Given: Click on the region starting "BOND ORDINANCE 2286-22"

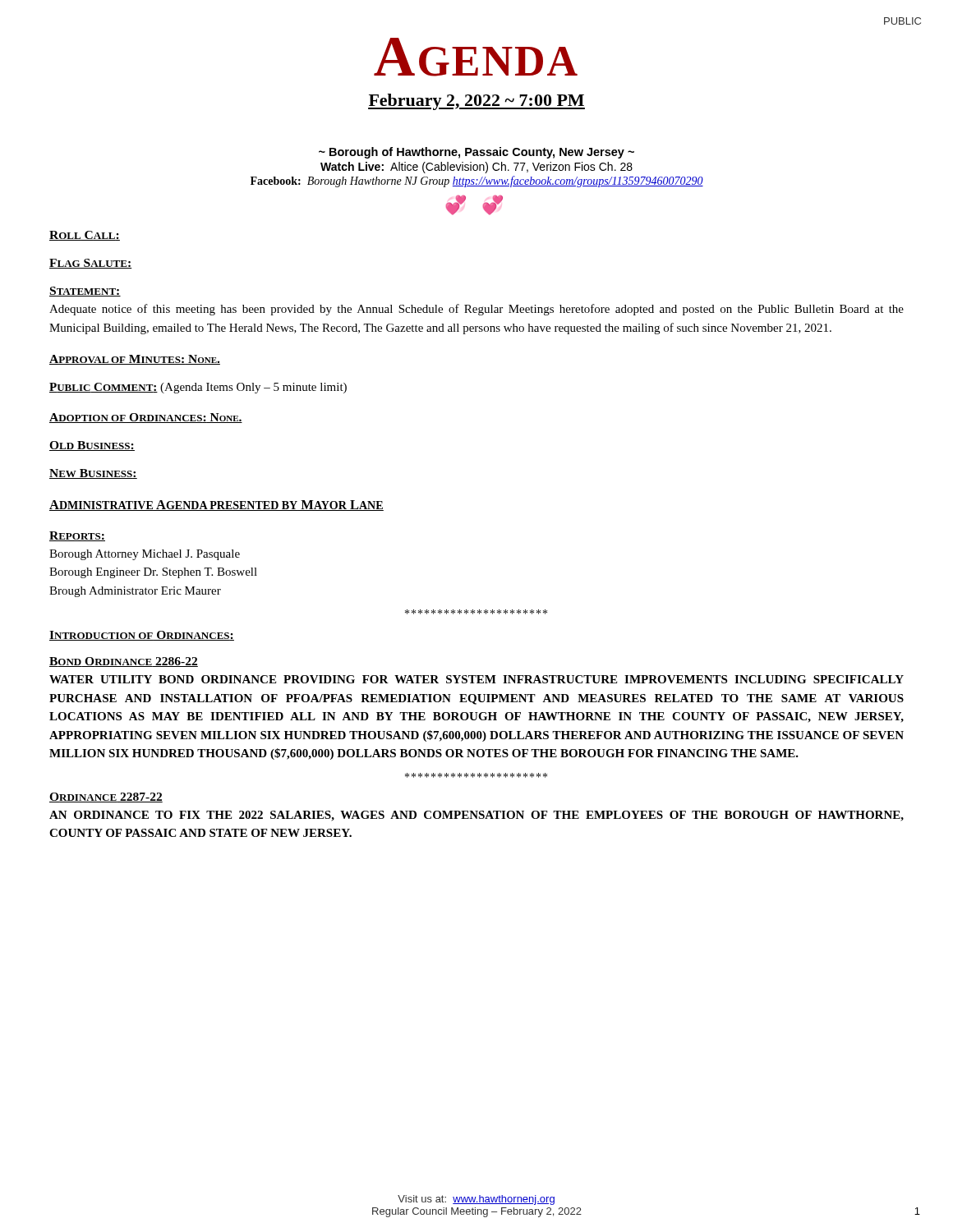Looking at the screenshot, I should (124, 661).
